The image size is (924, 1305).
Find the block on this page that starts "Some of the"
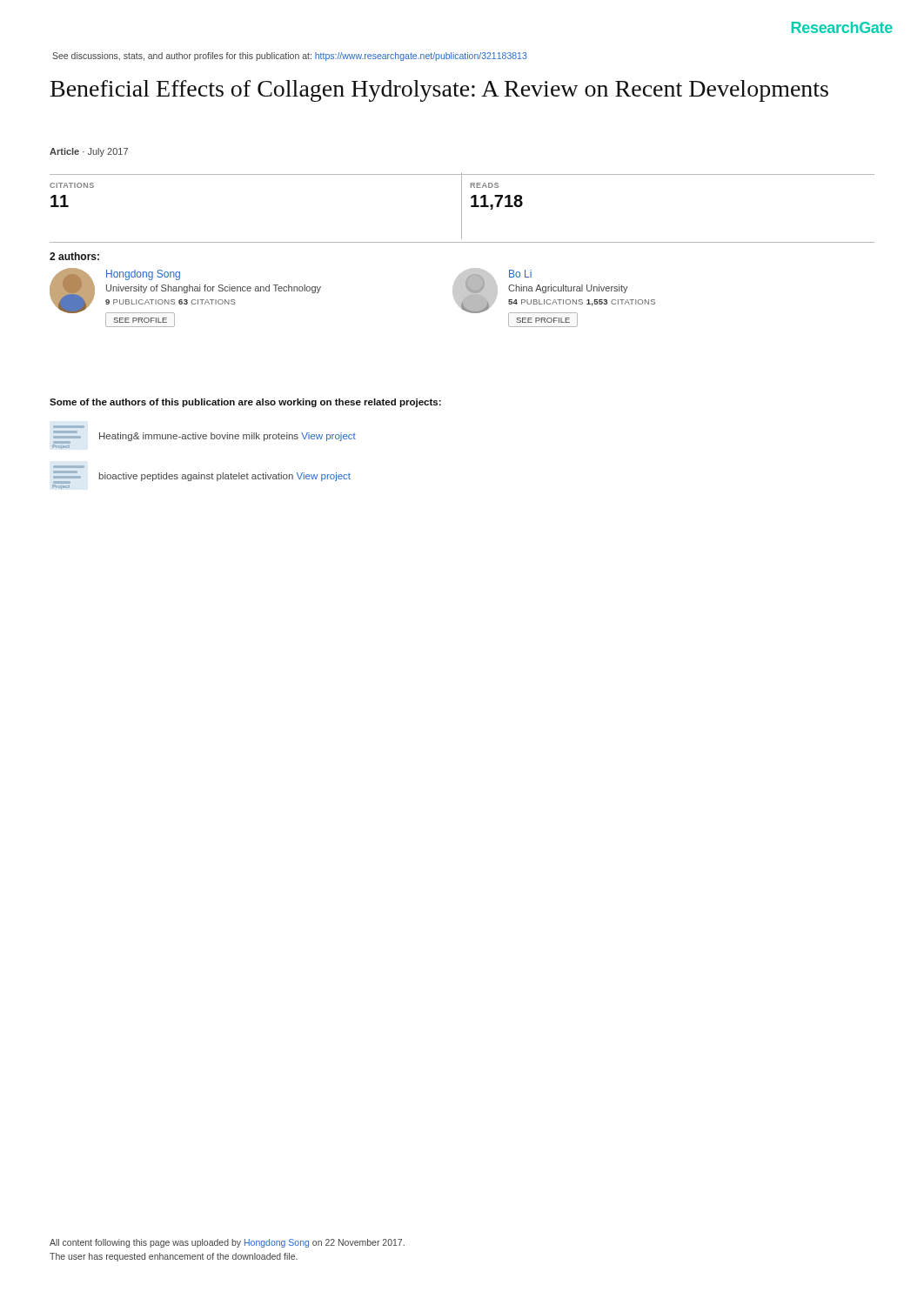(x=246, y=402)
